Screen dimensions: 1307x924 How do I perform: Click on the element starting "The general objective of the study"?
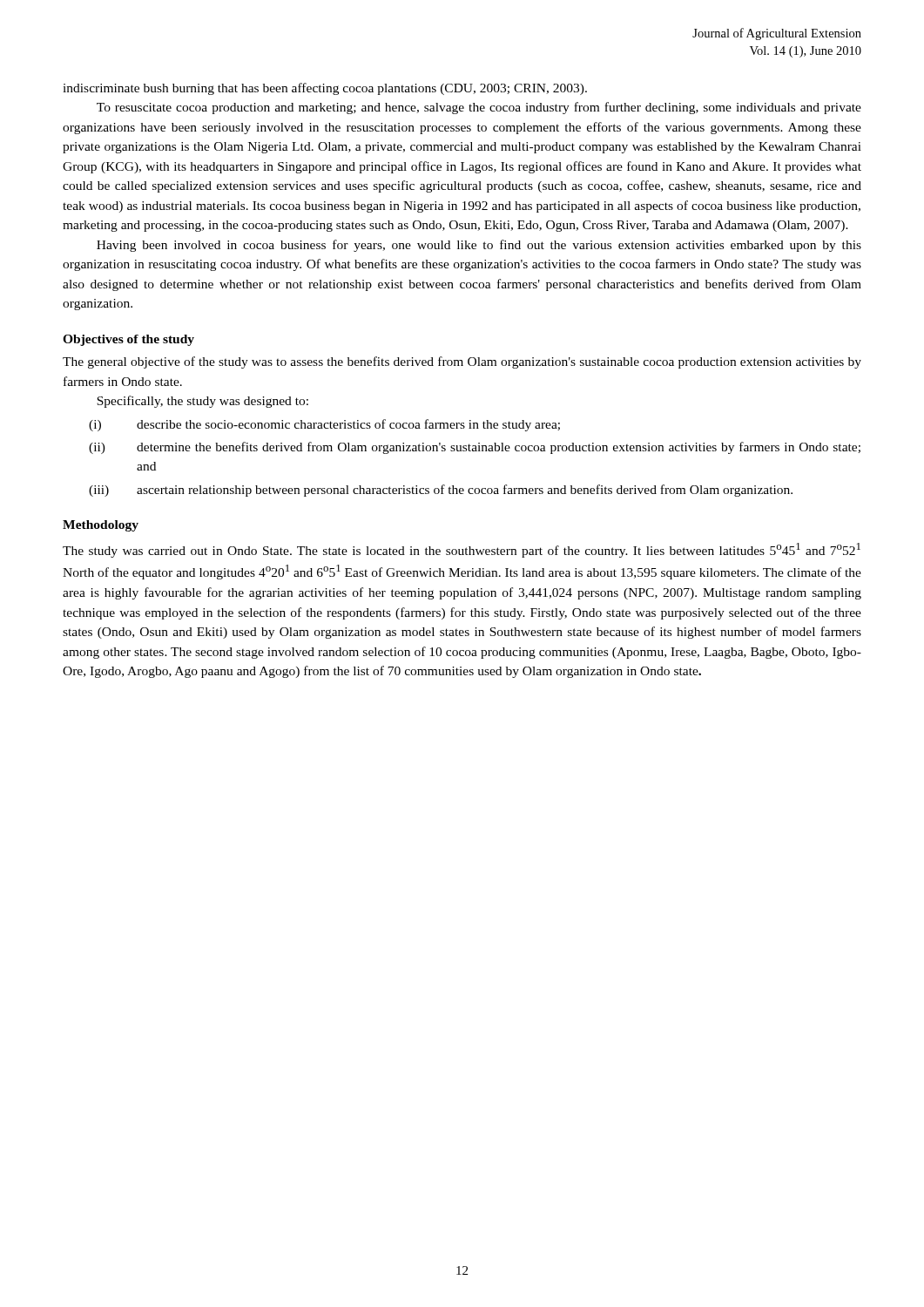(x=462, y=372)
